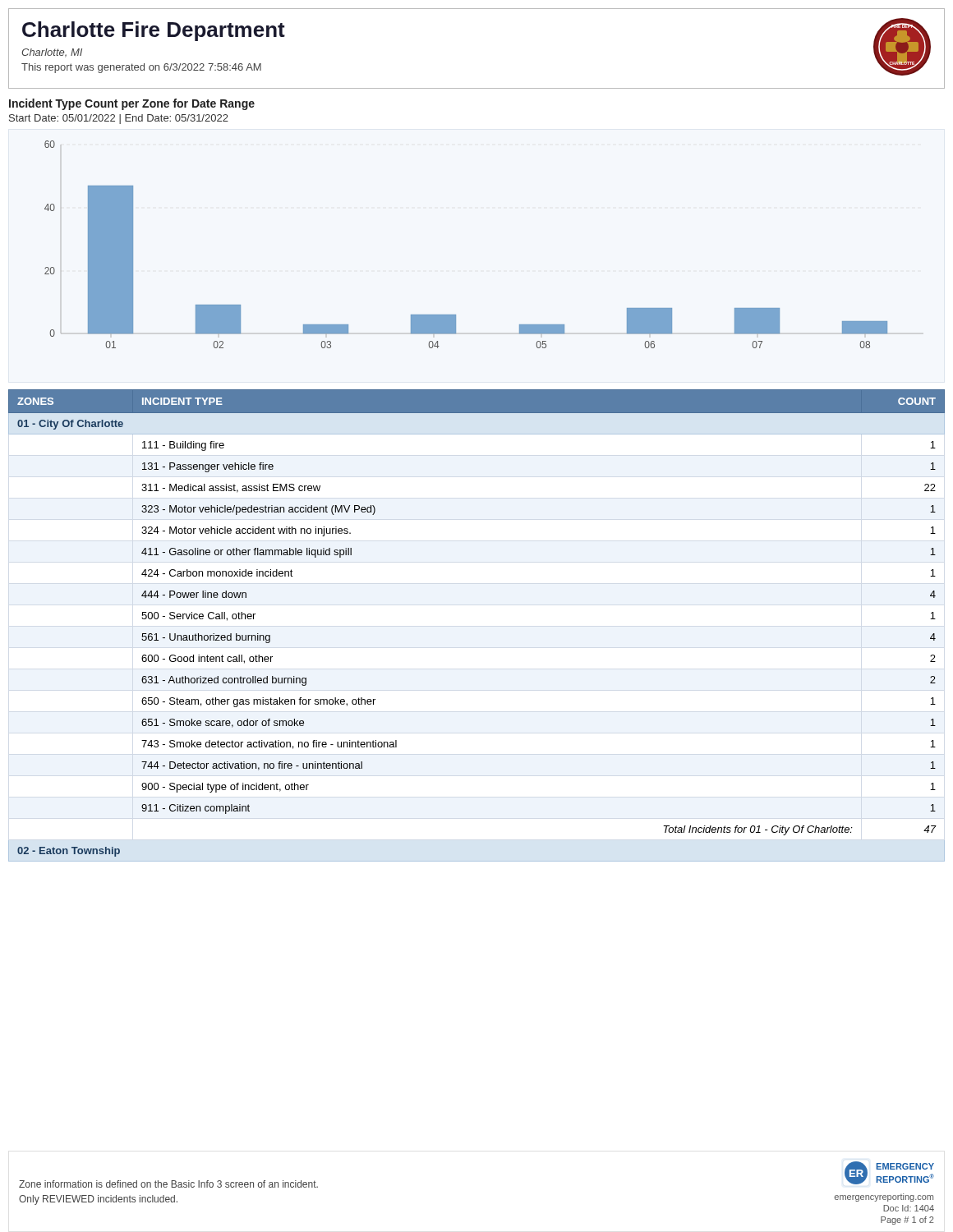Select the text block with the text "Start Date: 05/01/2022"

(118, 118)
